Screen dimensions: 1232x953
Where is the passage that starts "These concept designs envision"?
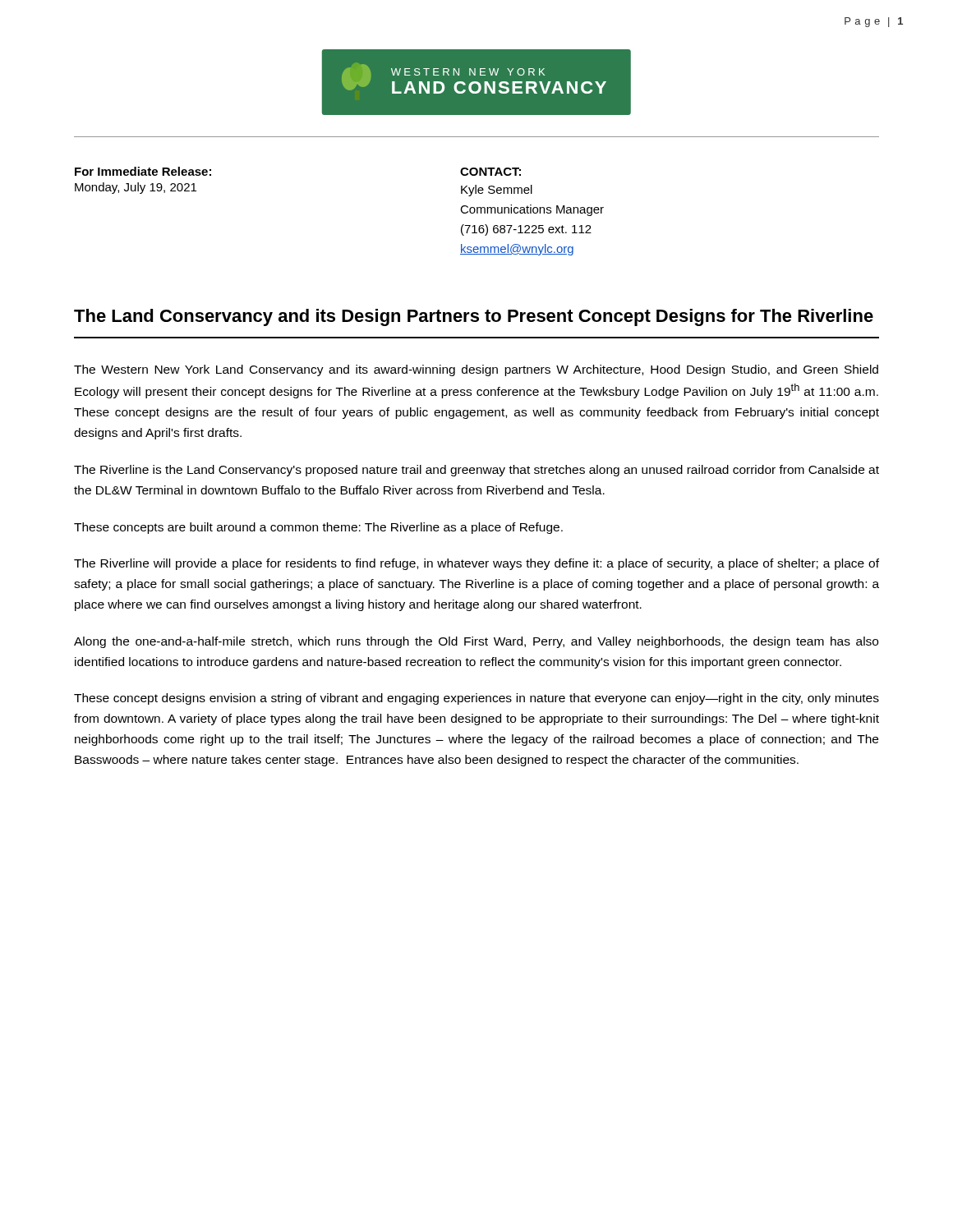click(x=476, y=729)
